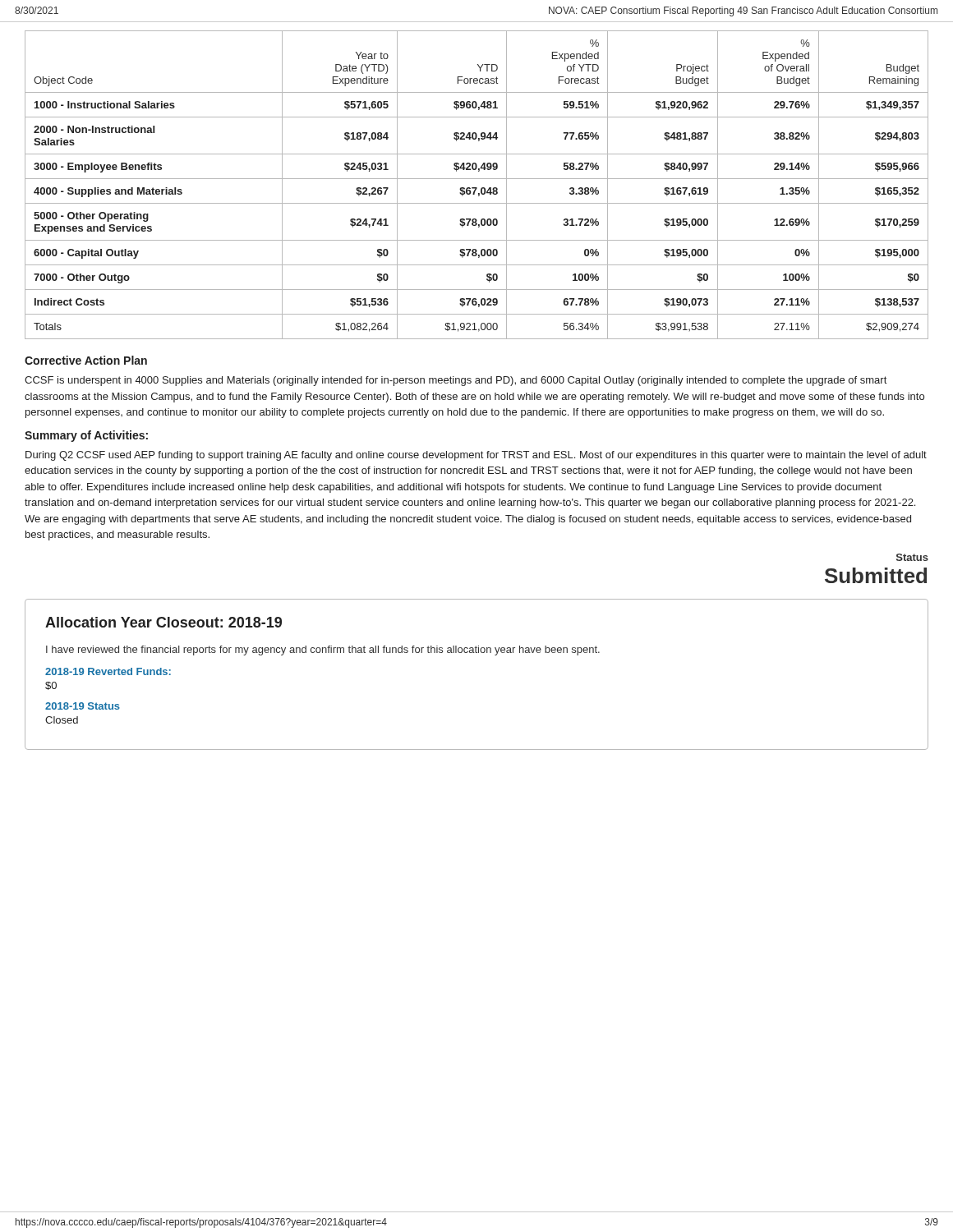Point to "2018-19 Reverted Funds: $0"
The image size is (953, 1232).
pos(108,671)
